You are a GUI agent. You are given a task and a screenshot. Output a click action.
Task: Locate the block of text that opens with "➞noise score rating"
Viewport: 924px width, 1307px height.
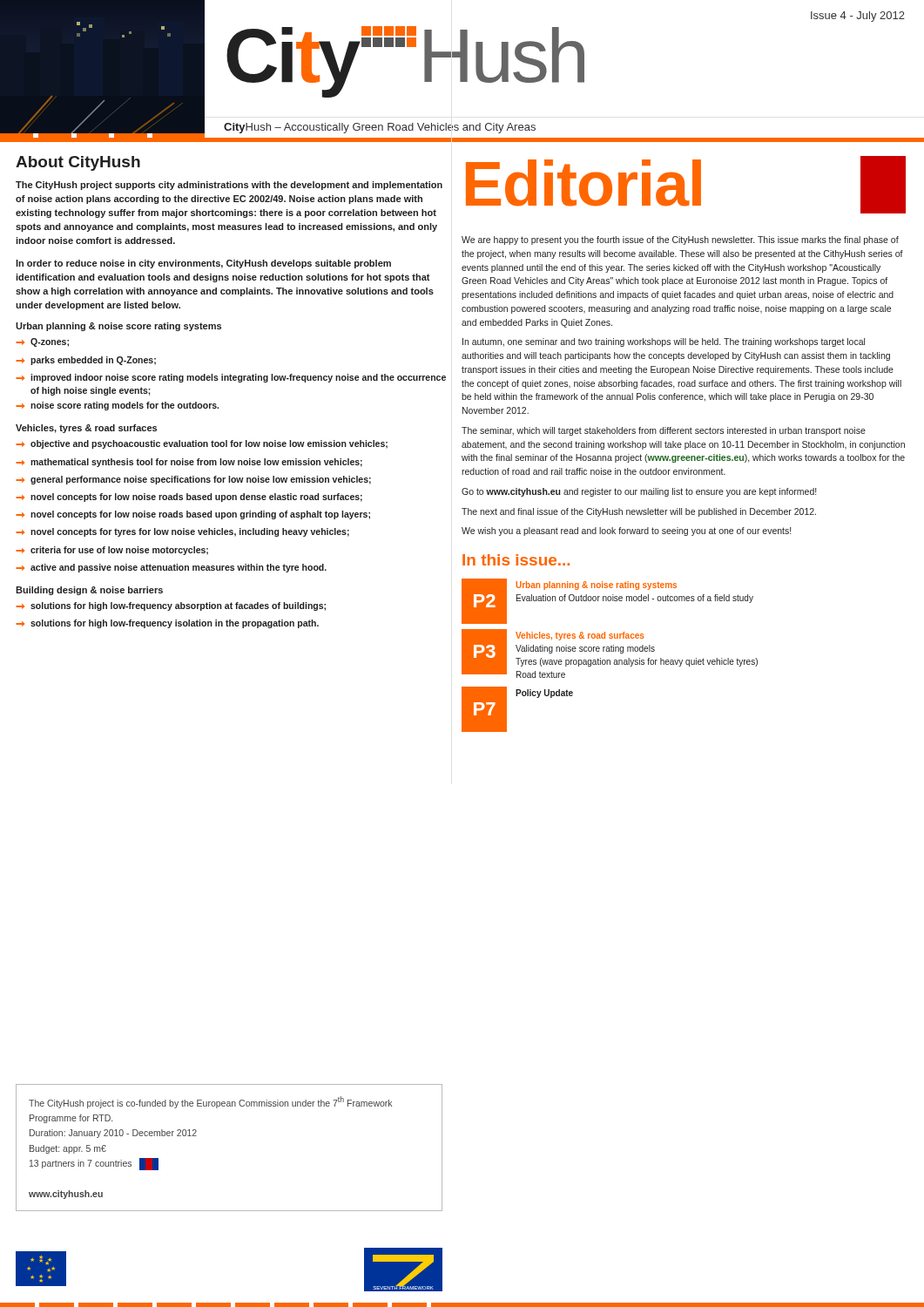(x=118, y=407)
